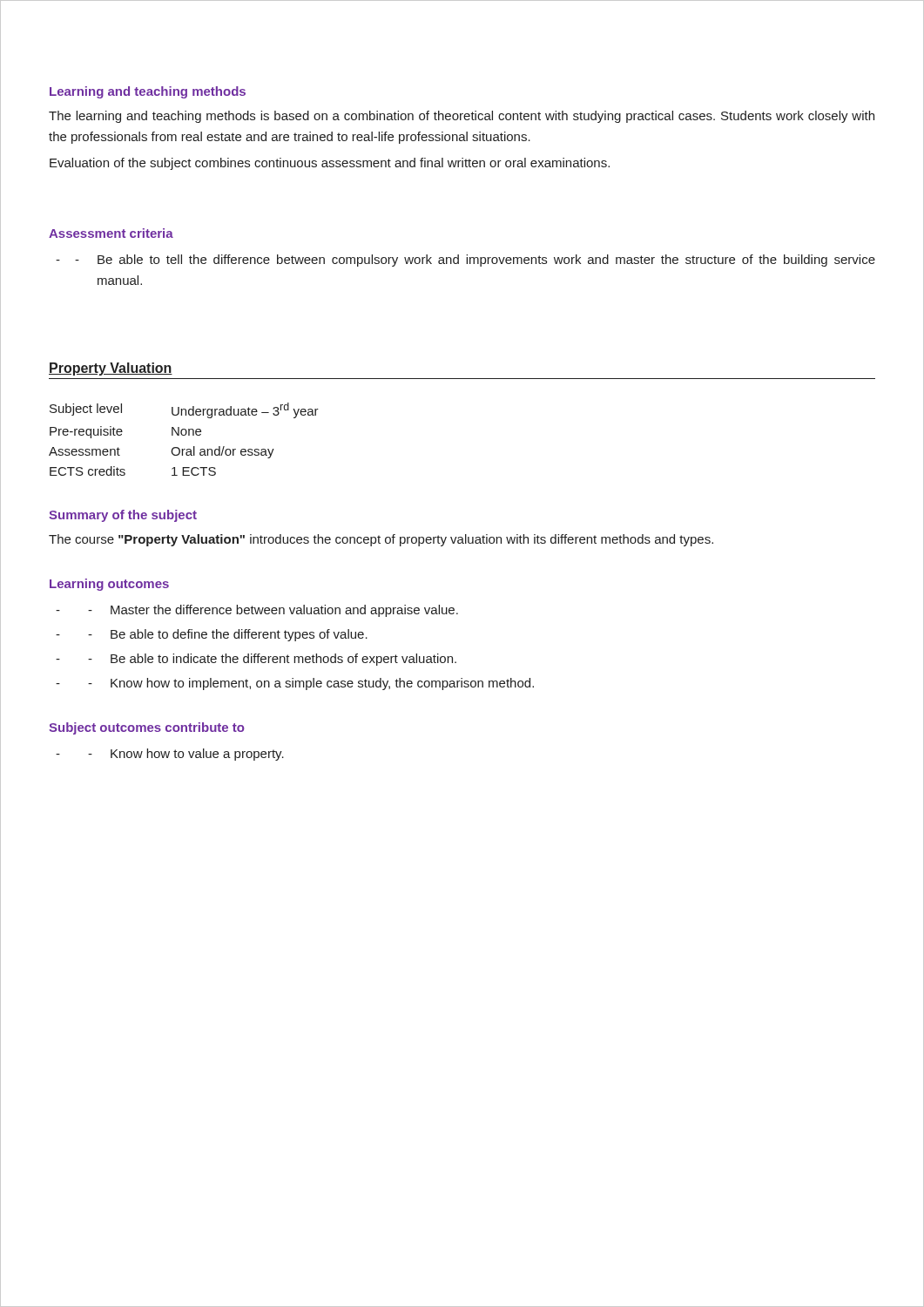Select the list item containing "- Be able to define"
The width and height of the screenshot is (924, 1307).
[228, 634]
